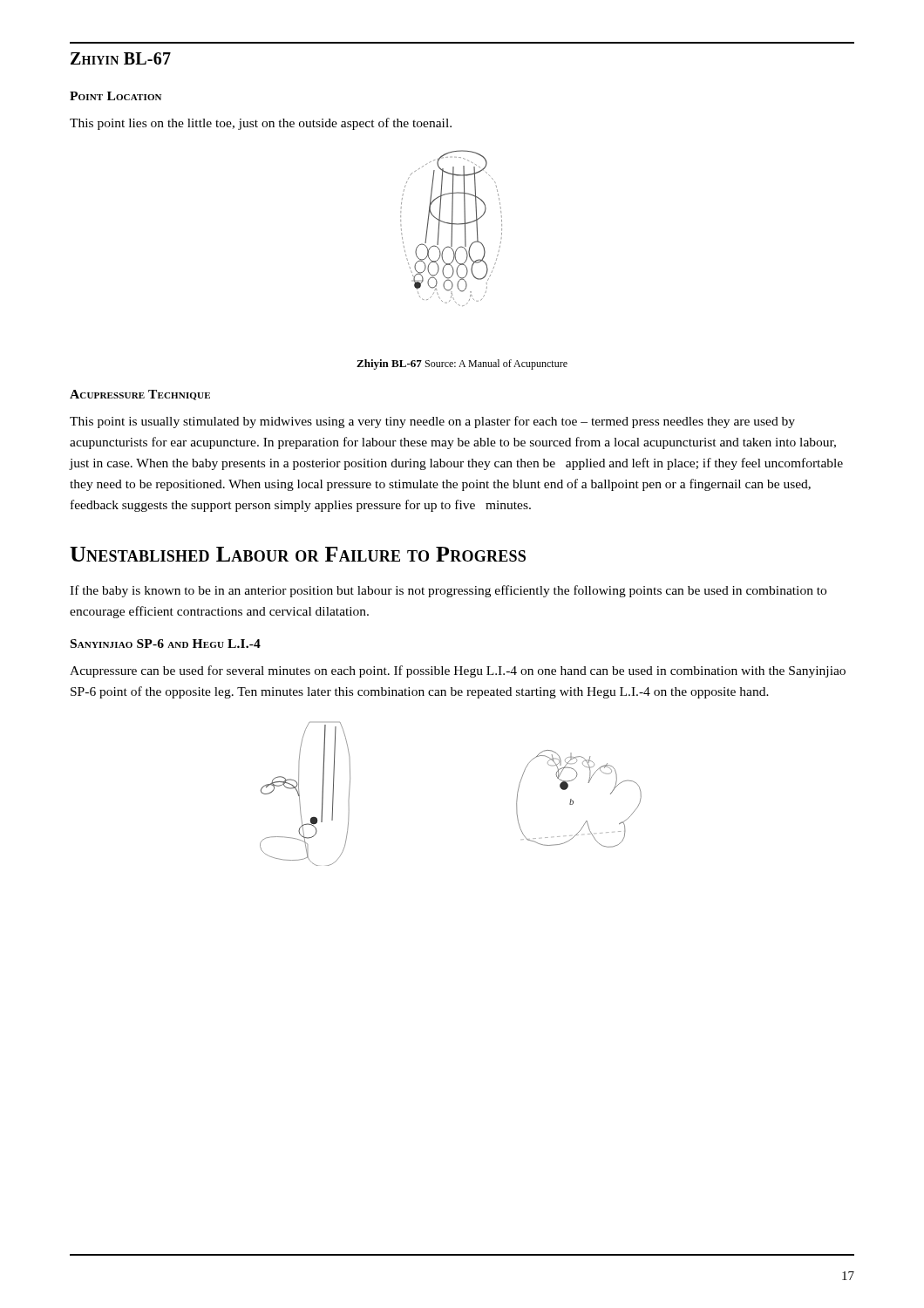Select the text block with the text "This point is usually stimulated by midwives"
The image size is (924, 1308).
click(462, 463)
